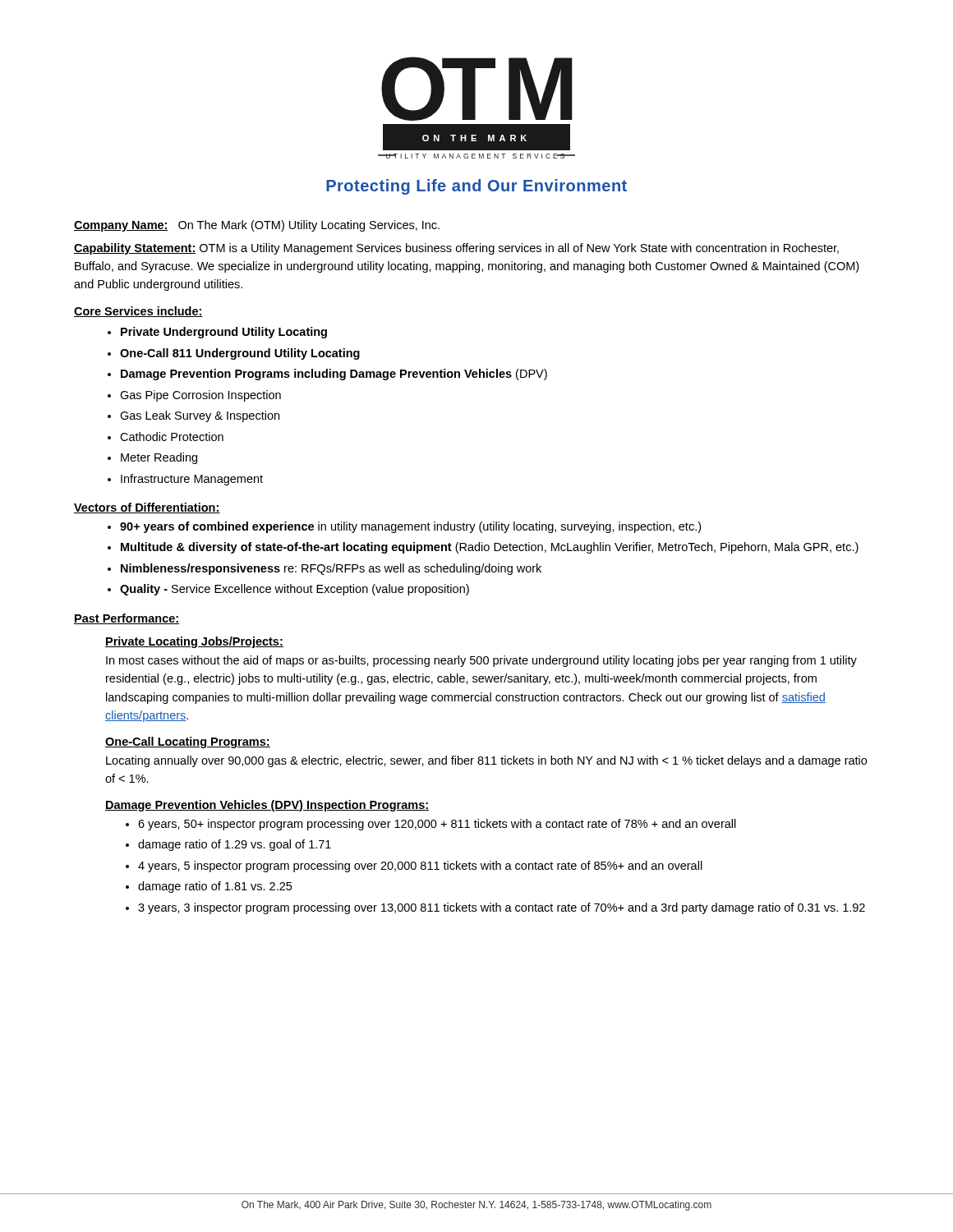Where is the passage that starts "90+ years of combined experience"?
The width and height of the screenshot is (953, 1232).
pos(500,527)
